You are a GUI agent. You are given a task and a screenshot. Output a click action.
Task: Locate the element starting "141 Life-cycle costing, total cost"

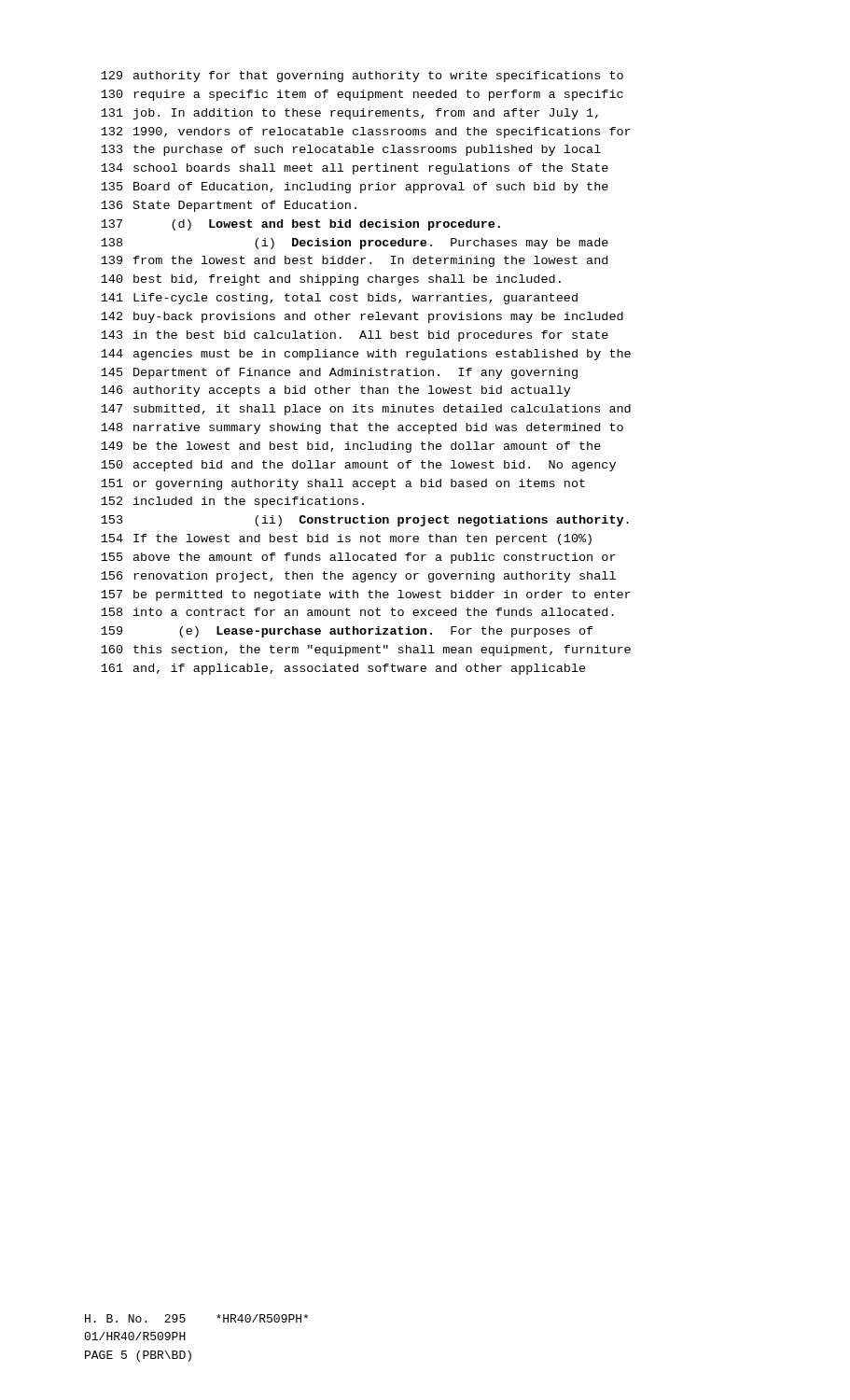click(x=433, y=299)
